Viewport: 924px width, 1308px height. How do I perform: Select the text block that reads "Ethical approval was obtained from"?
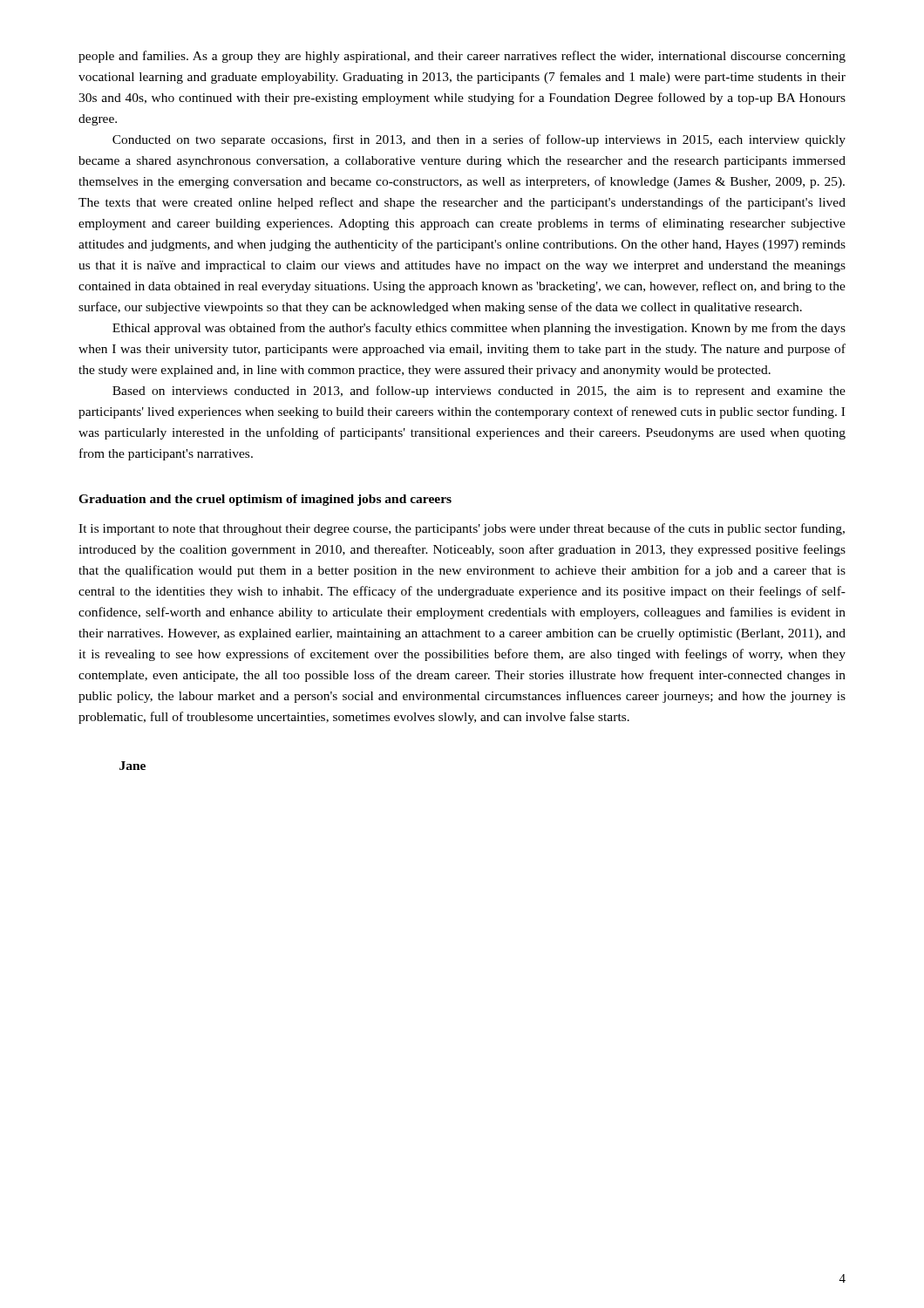[x=462, y=349]
